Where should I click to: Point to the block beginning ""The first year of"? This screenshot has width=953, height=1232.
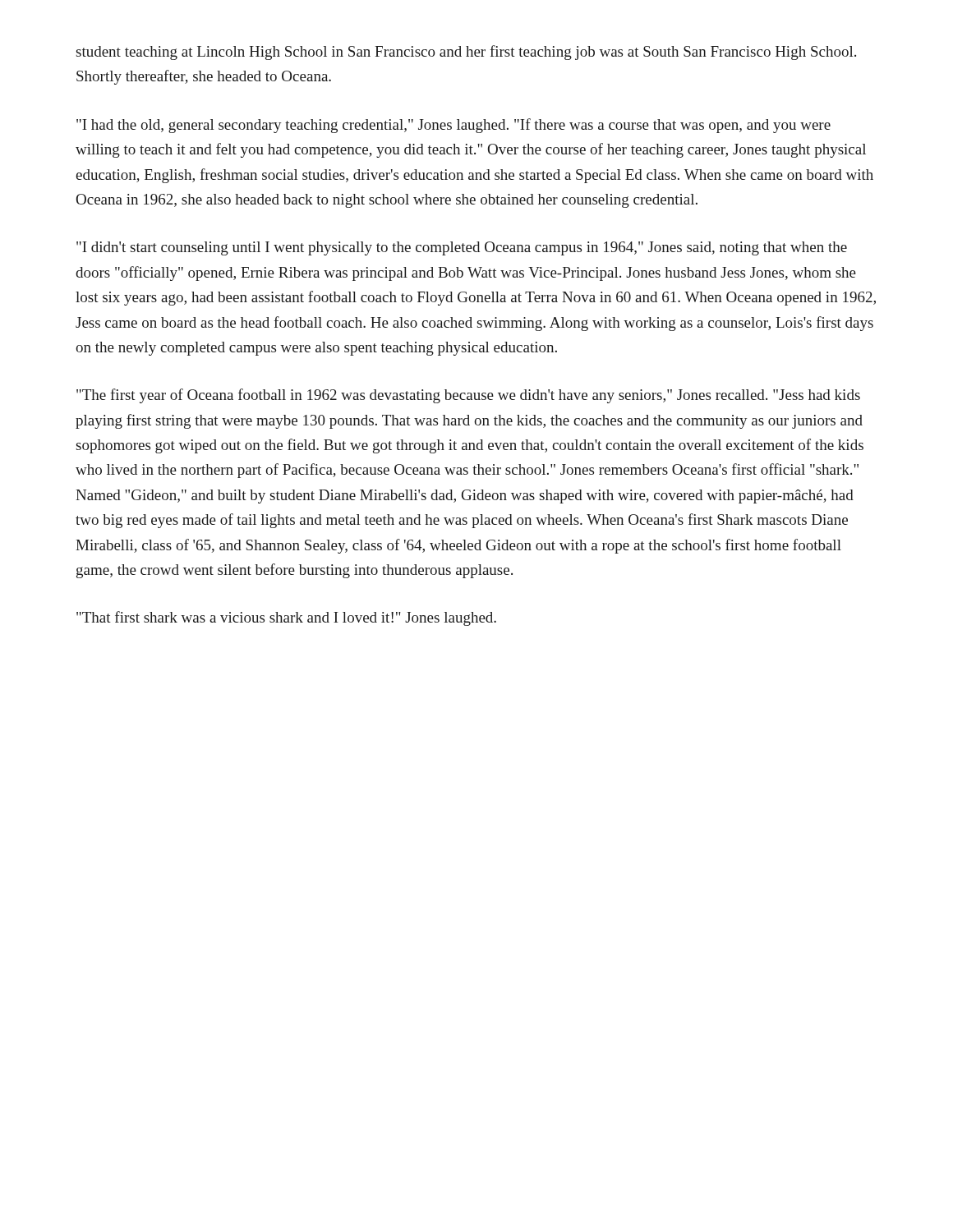(470, 482)
